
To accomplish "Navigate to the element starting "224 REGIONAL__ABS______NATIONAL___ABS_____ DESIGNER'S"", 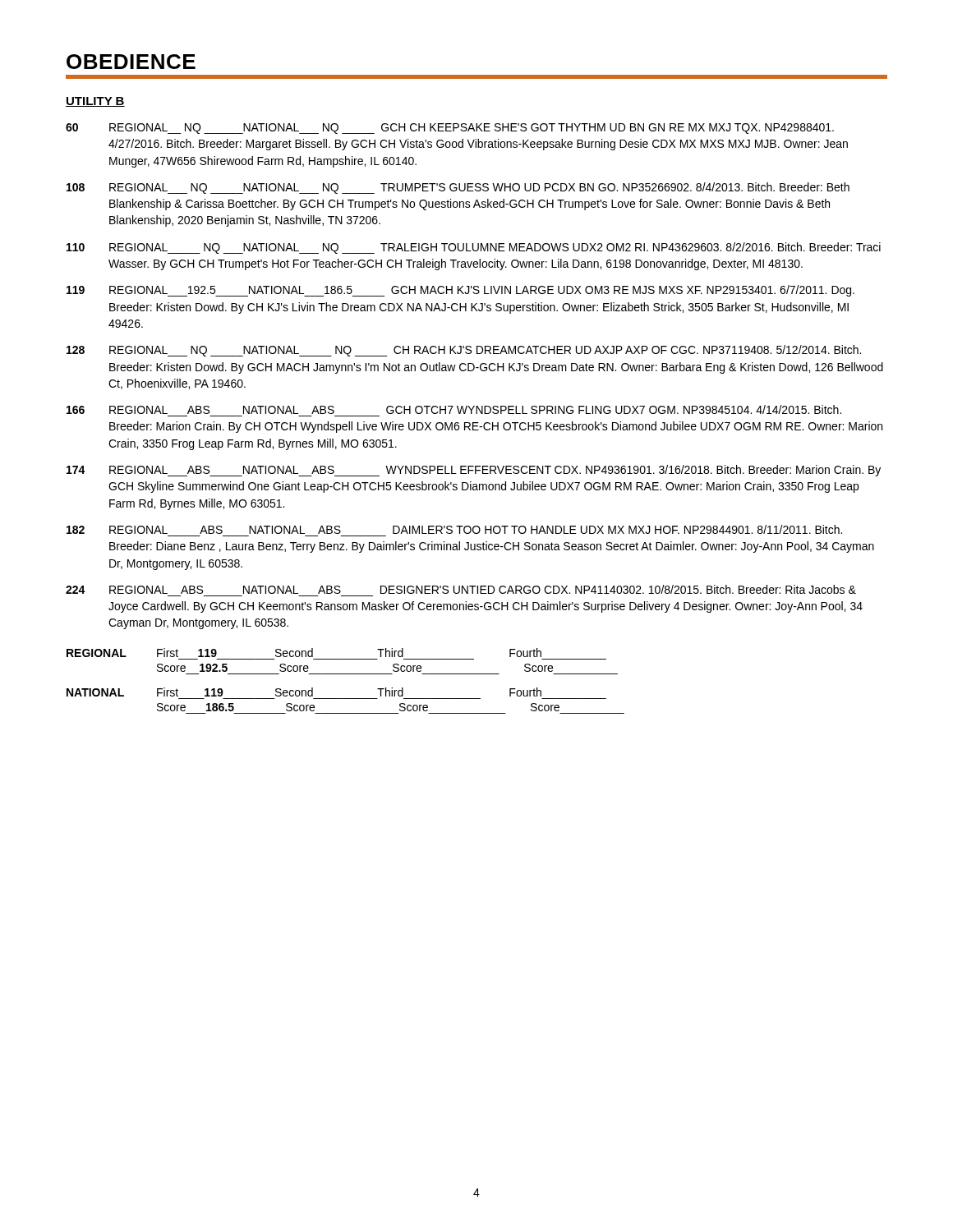I will (x=476, y=606).
